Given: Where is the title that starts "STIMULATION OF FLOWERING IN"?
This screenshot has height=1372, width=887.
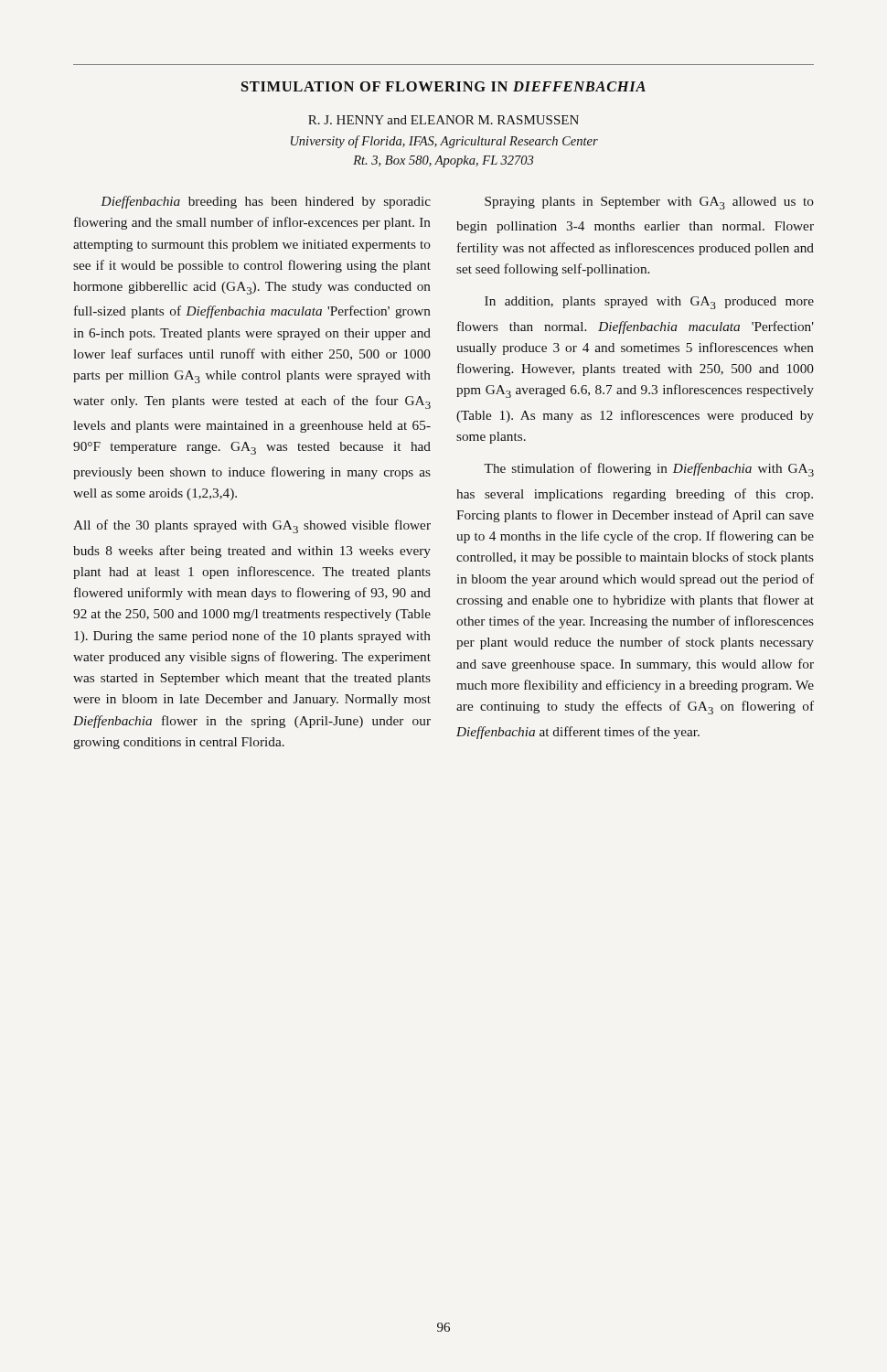Looking at the screenshot, I should pos(444,87).
